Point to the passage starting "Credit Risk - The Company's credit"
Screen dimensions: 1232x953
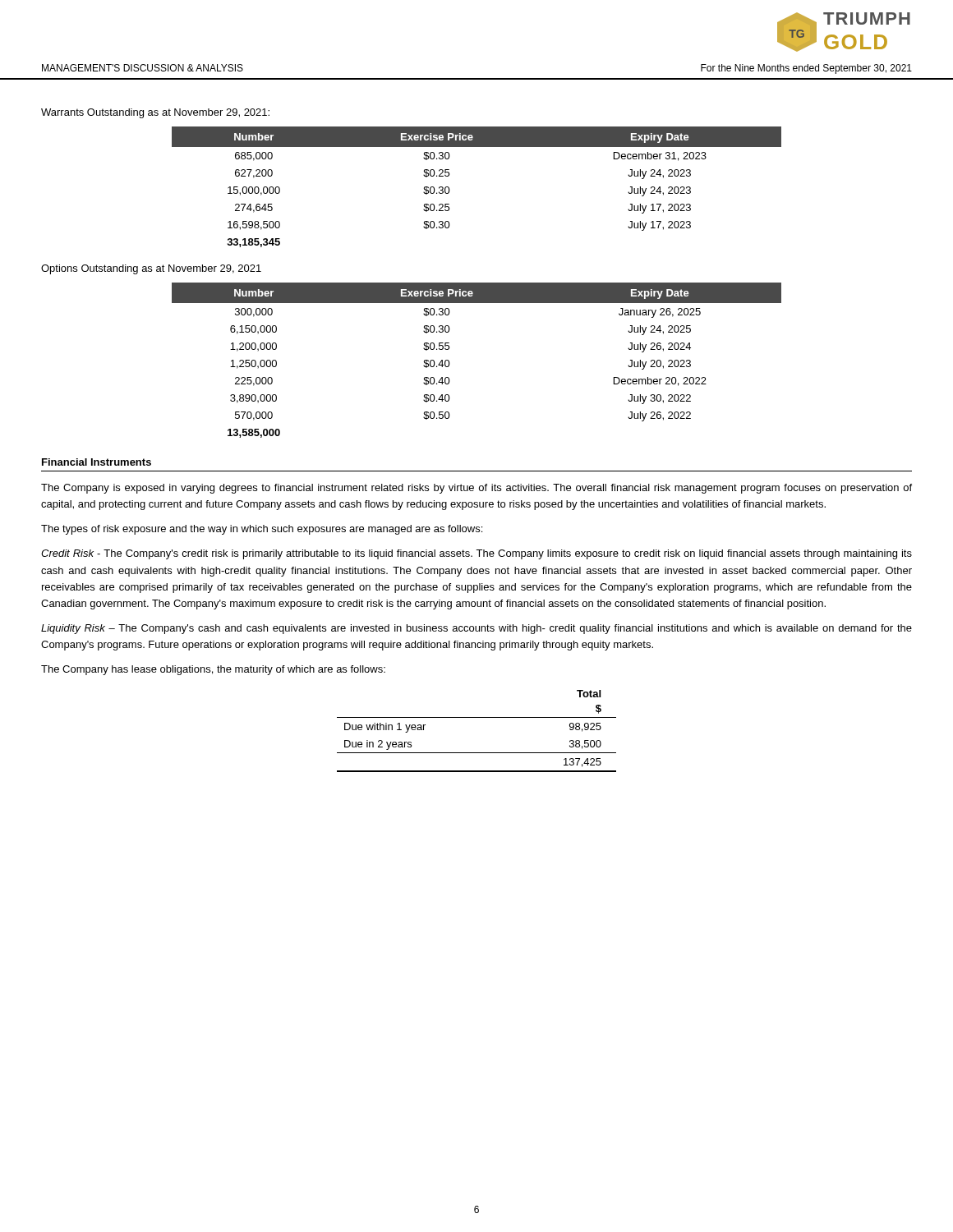coord(476,578)
